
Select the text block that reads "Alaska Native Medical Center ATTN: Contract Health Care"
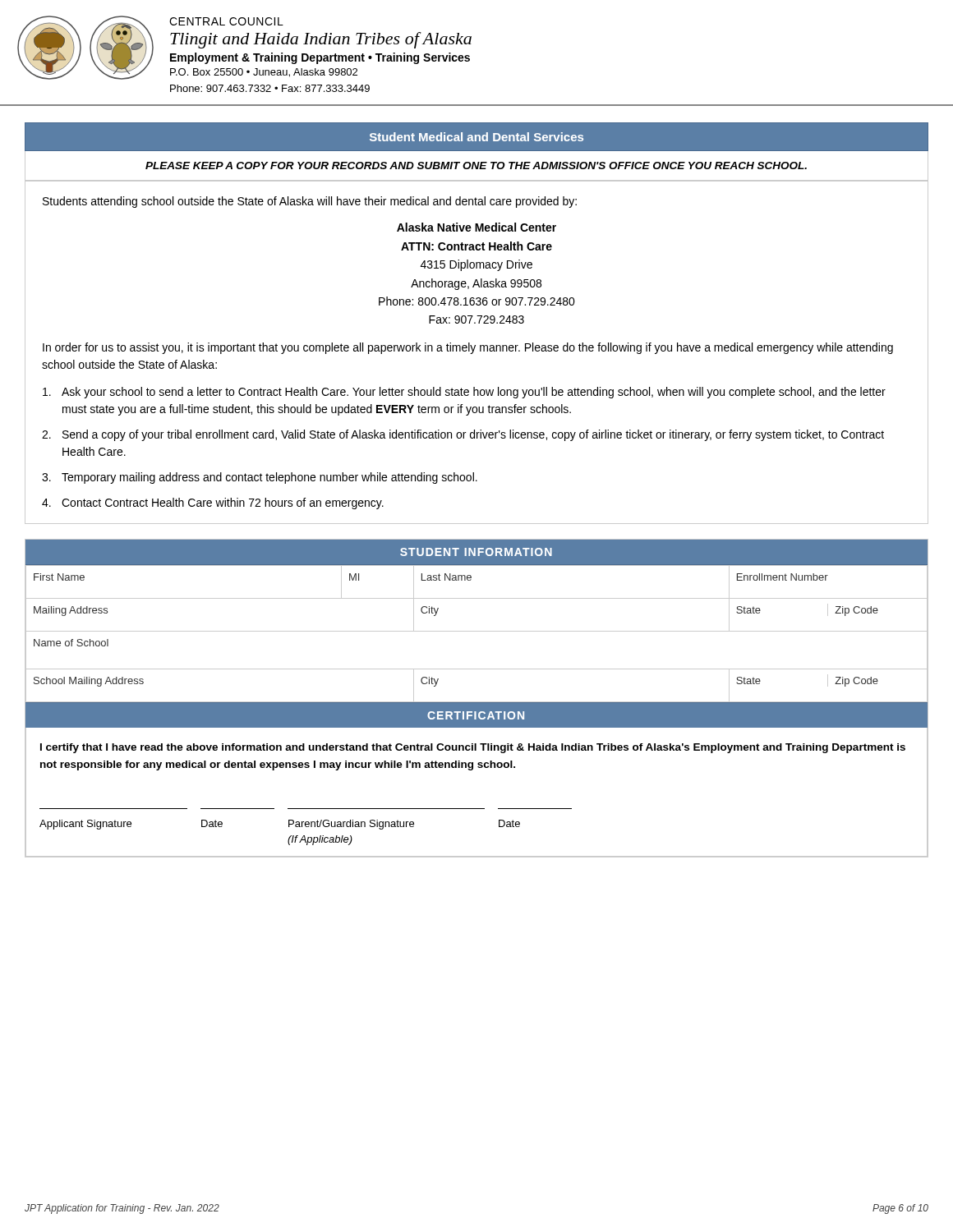(x=476, y=274)
